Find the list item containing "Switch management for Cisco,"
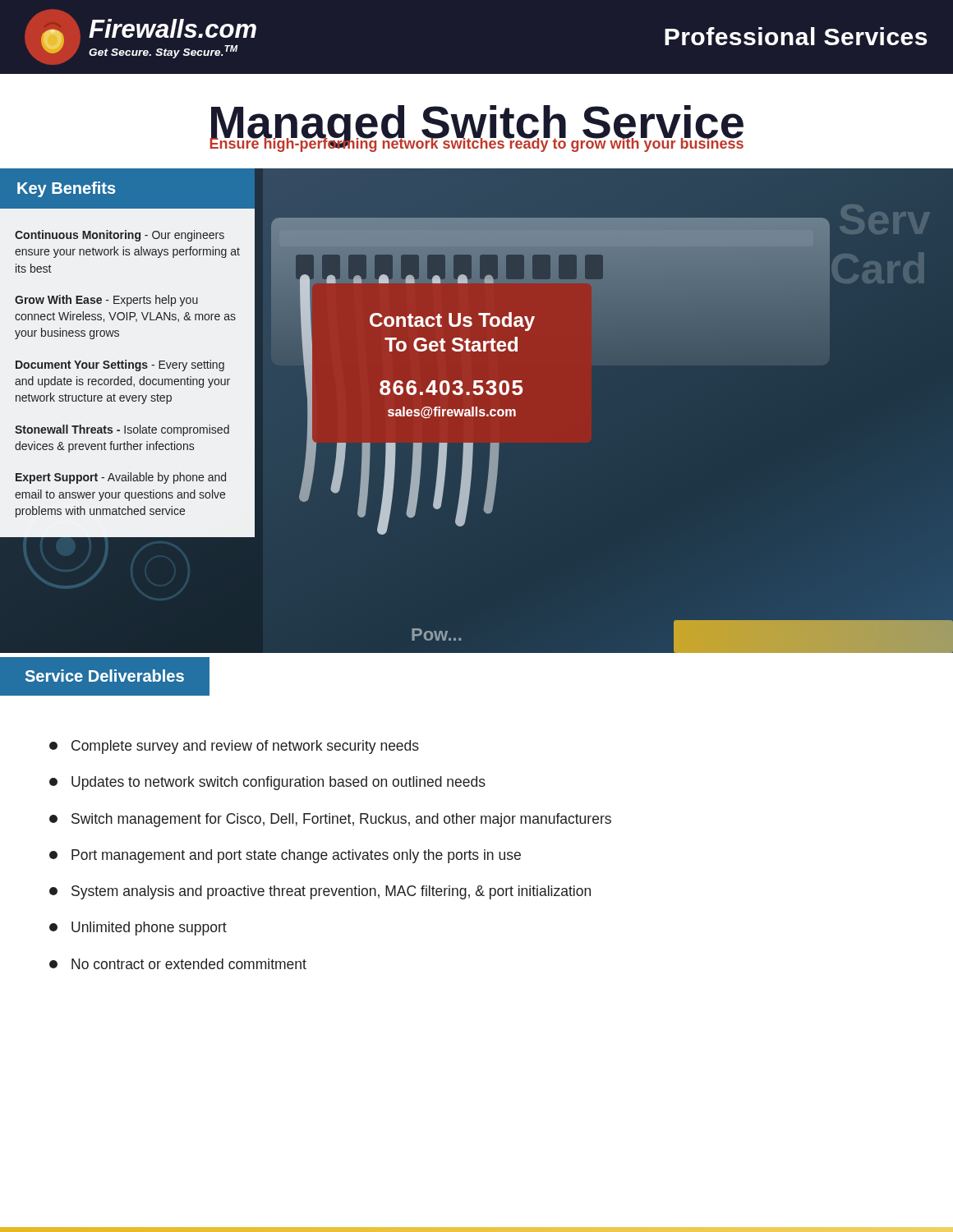Viewport: 953px width, 1232px height. tap(330, 819)
